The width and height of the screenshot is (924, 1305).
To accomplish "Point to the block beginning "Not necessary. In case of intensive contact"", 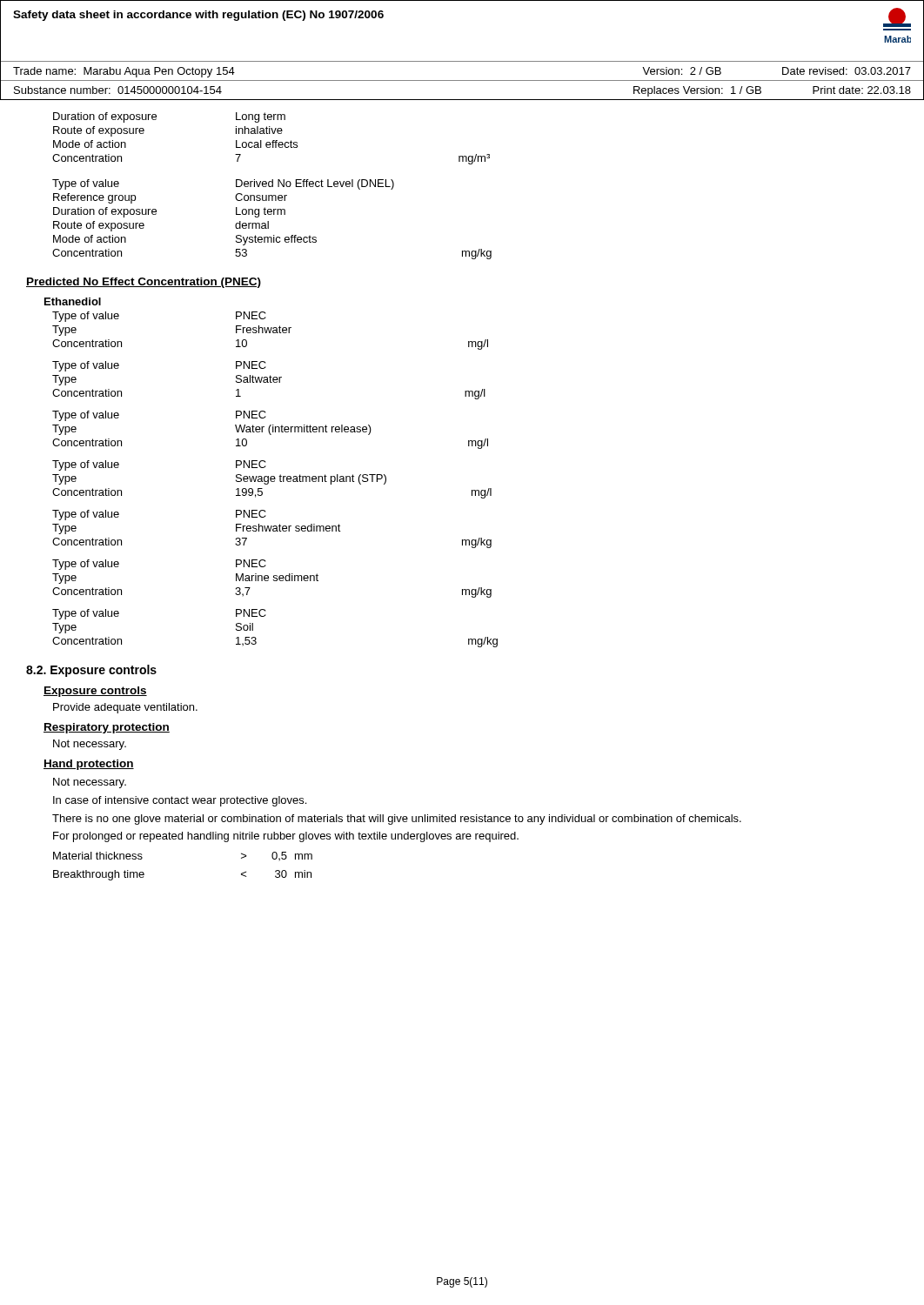I will (x=475, y=829).
